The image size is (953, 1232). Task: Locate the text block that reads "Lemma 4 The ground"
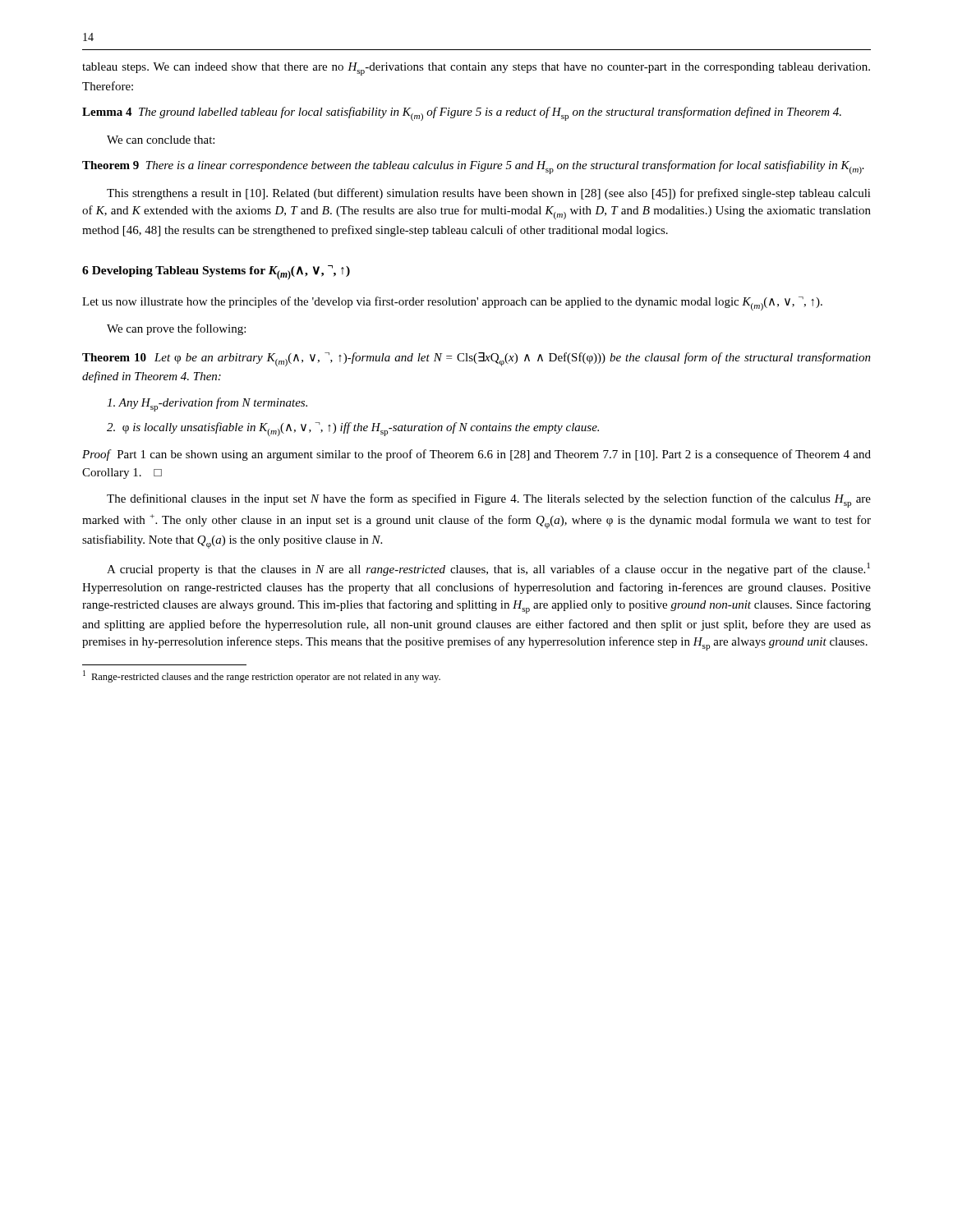click(462, 113)
